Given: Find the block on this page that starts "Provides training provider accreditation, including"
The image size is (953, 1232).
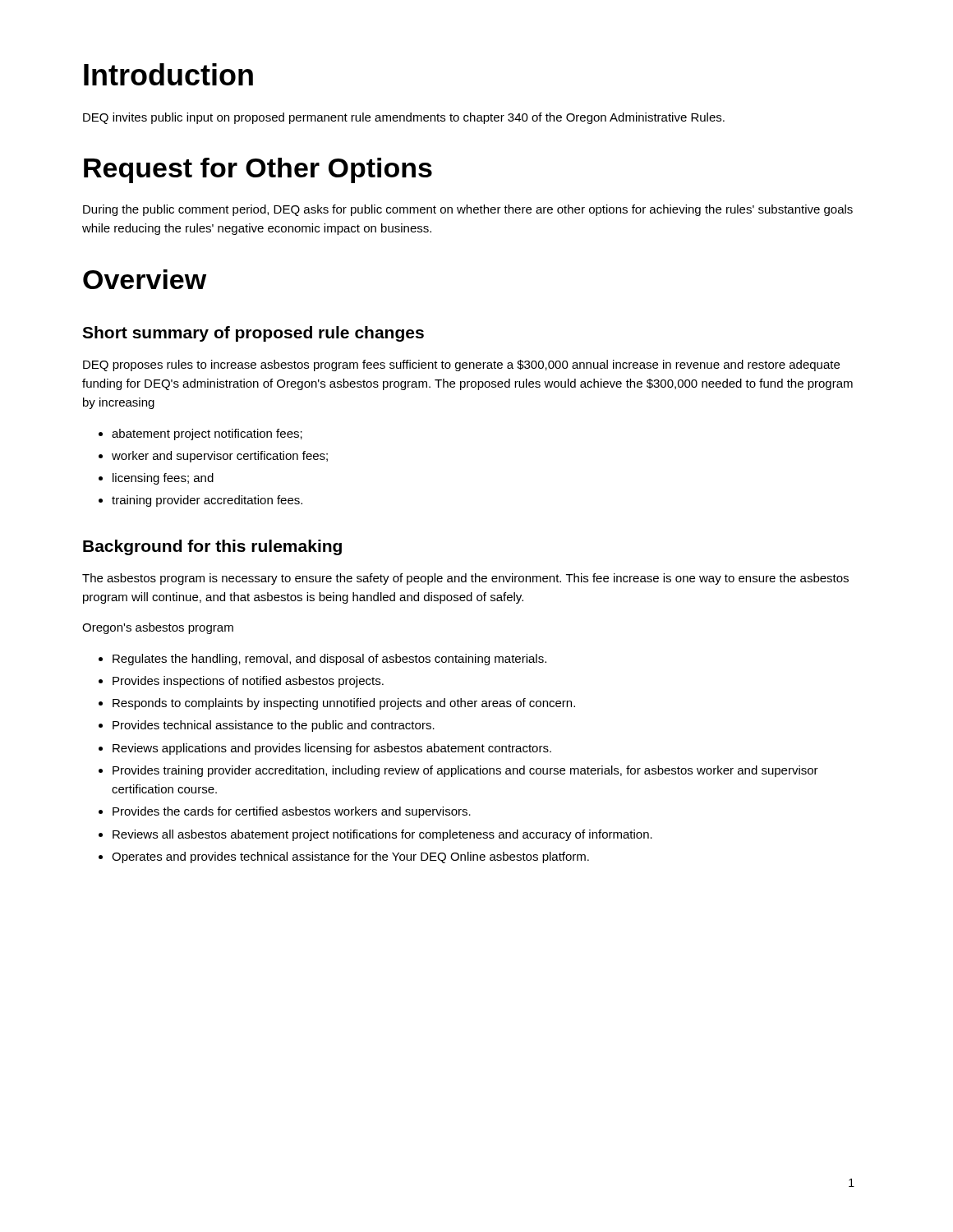Looking at the screenshot, I should (483, 779).
